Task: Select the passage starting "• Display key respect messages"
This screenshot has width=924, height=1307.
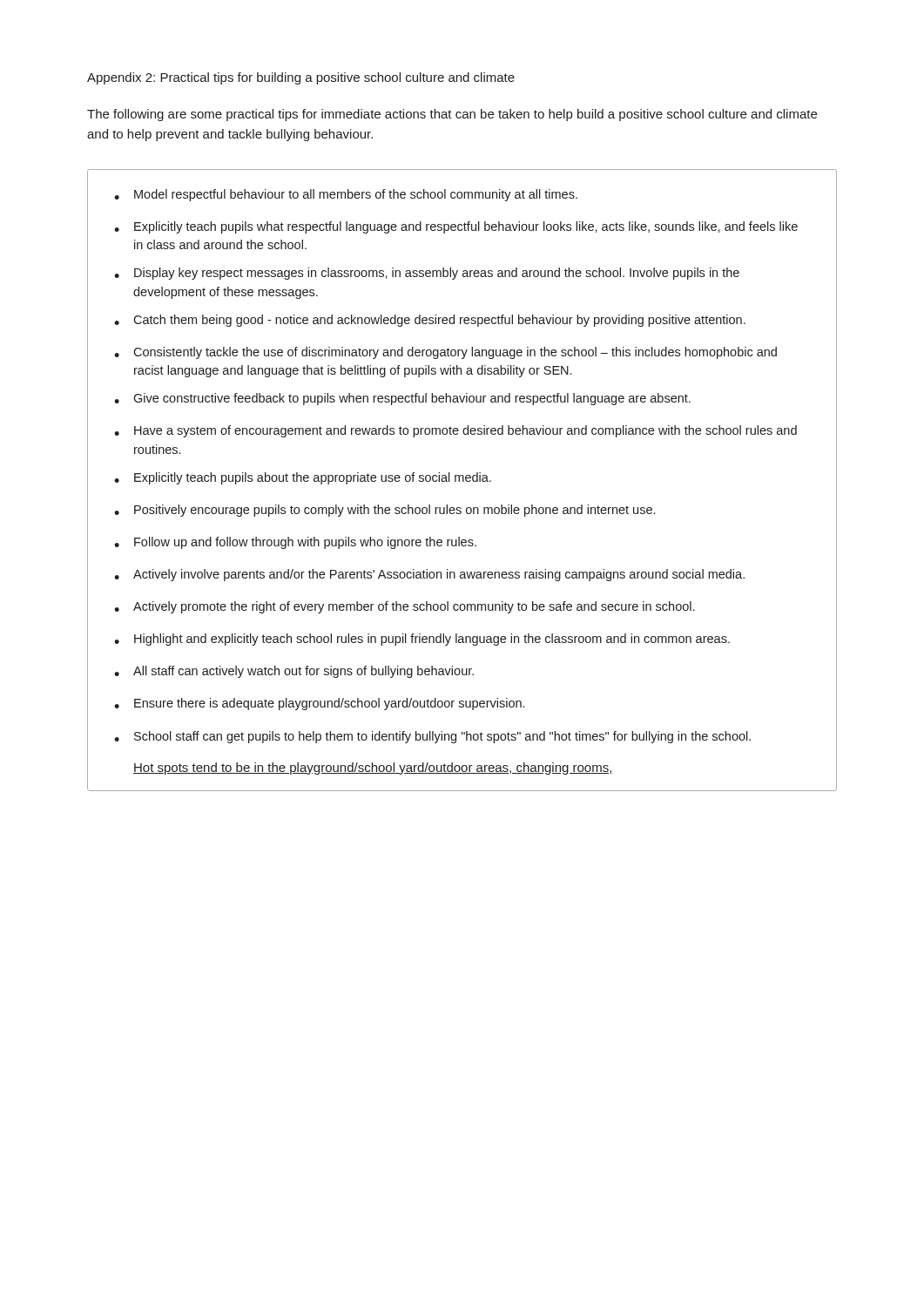Action: 462,283
